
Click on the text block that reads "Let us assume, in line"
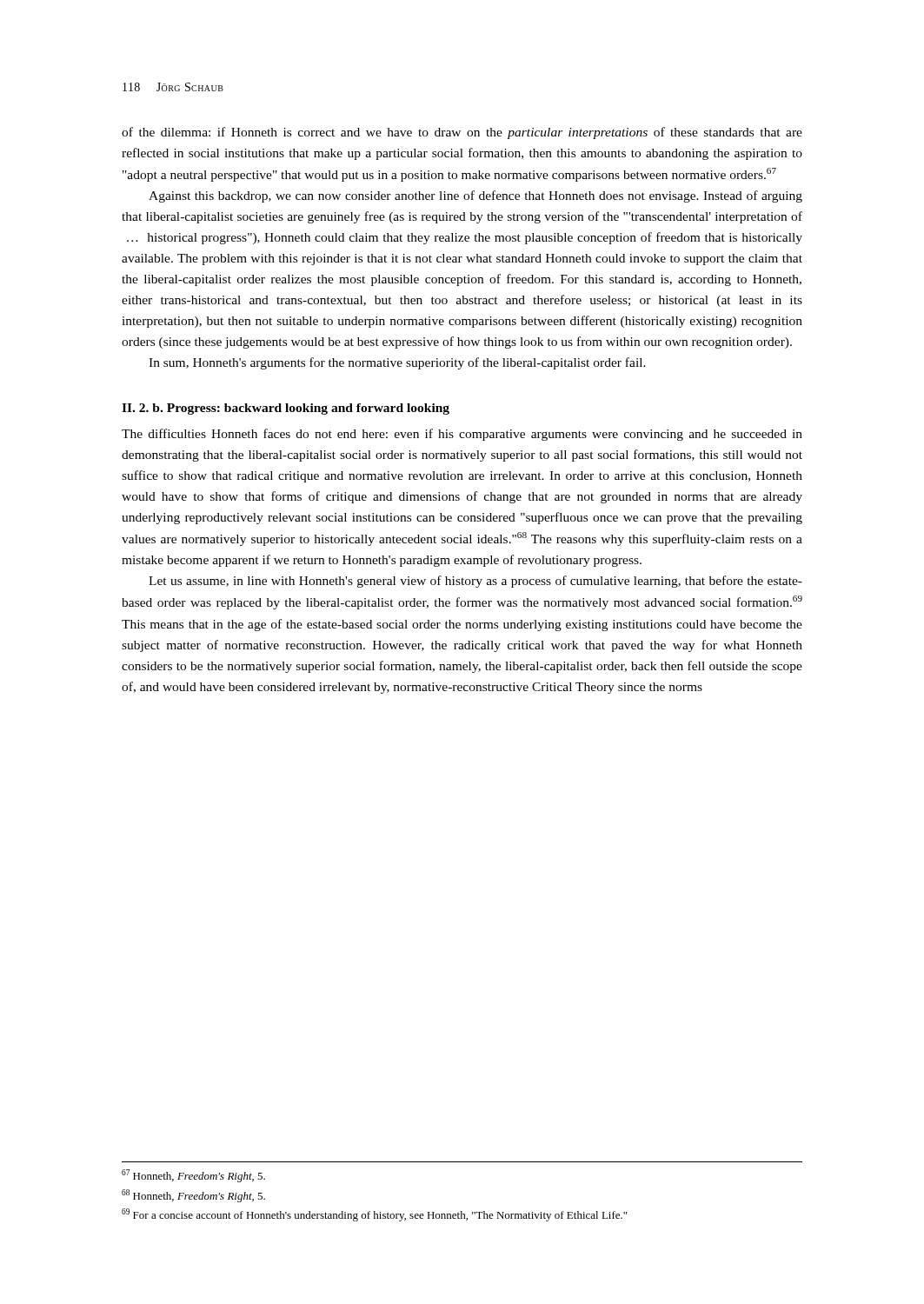(x=462, y=634)
